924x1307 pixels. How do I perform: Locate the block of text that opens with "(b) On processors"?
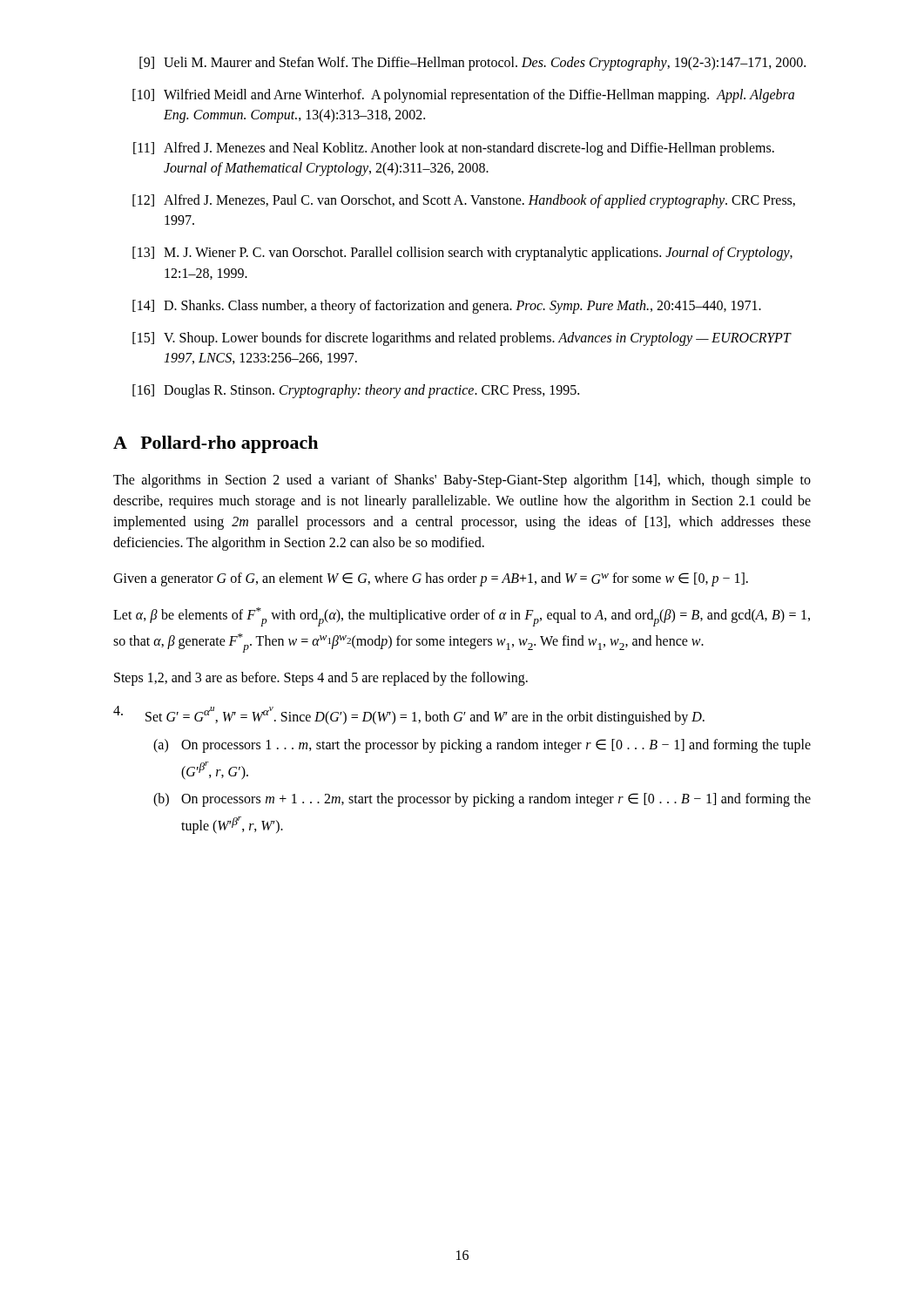pyautogui.click(x=482, y=813)
